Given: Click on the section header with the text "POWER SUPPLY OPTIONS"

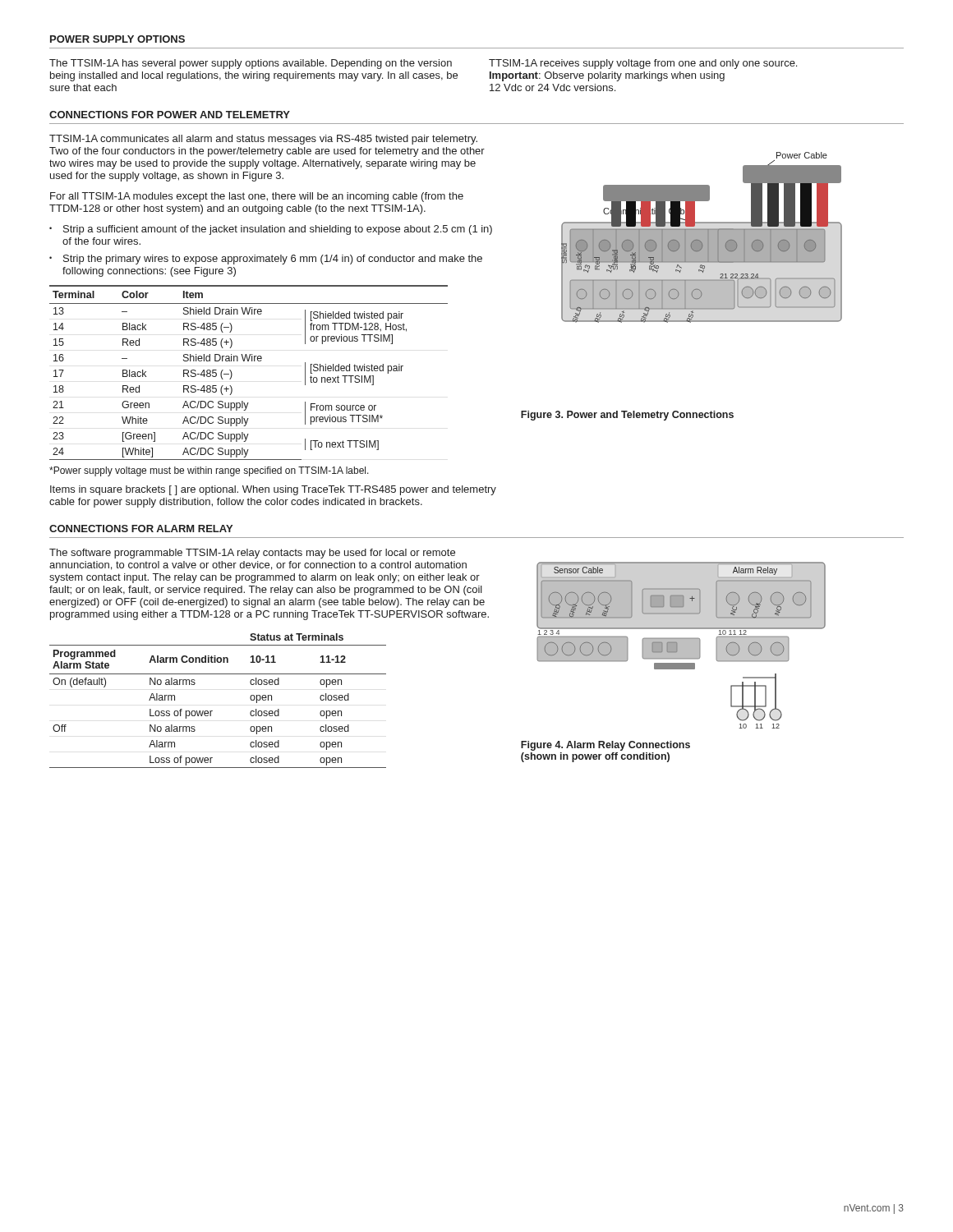Looking at the screenshot, I should click(117, 39).
